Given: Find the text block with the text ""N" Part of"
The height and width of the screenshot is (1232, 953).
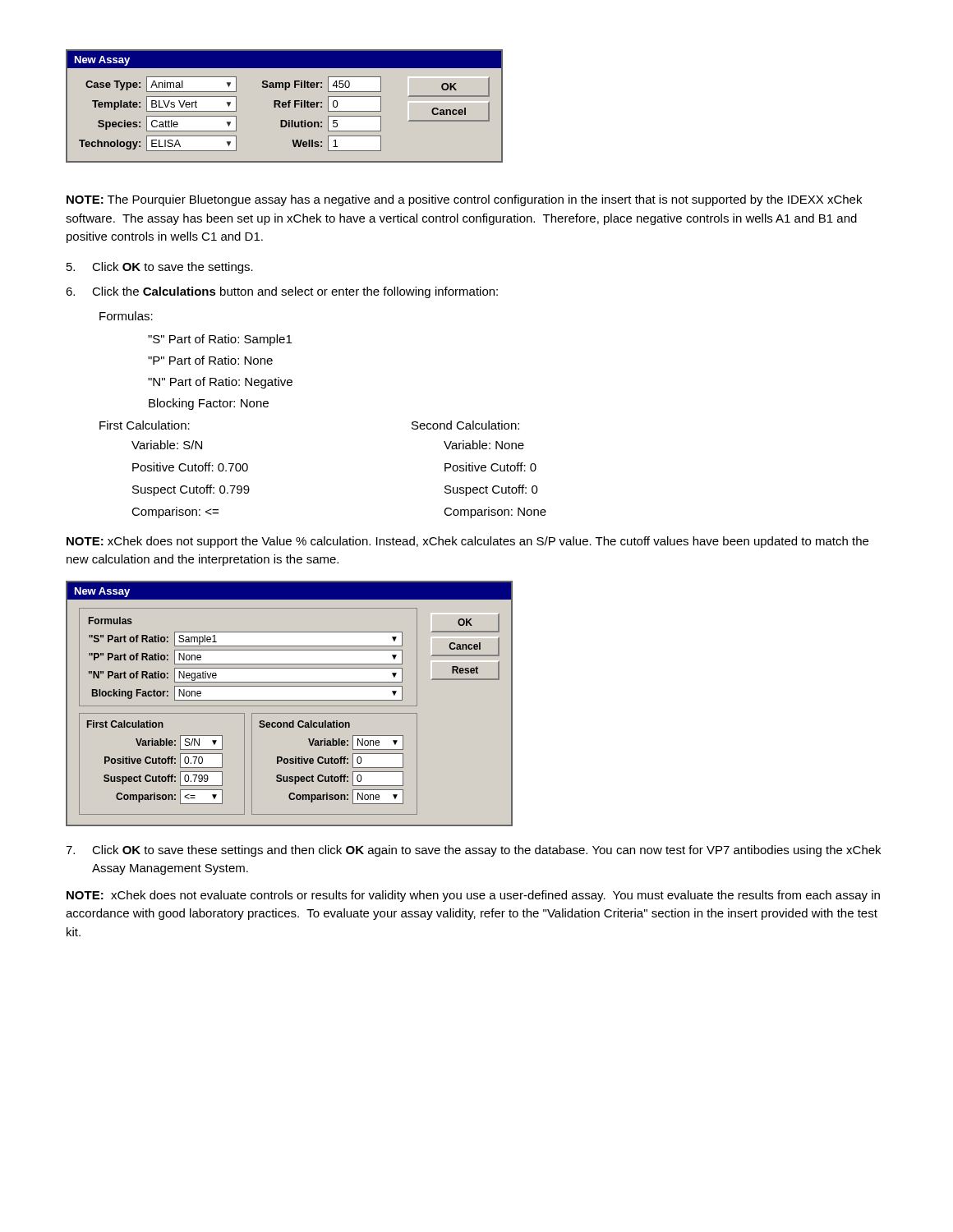Looking at the screenshot, I should click(220, 381).
